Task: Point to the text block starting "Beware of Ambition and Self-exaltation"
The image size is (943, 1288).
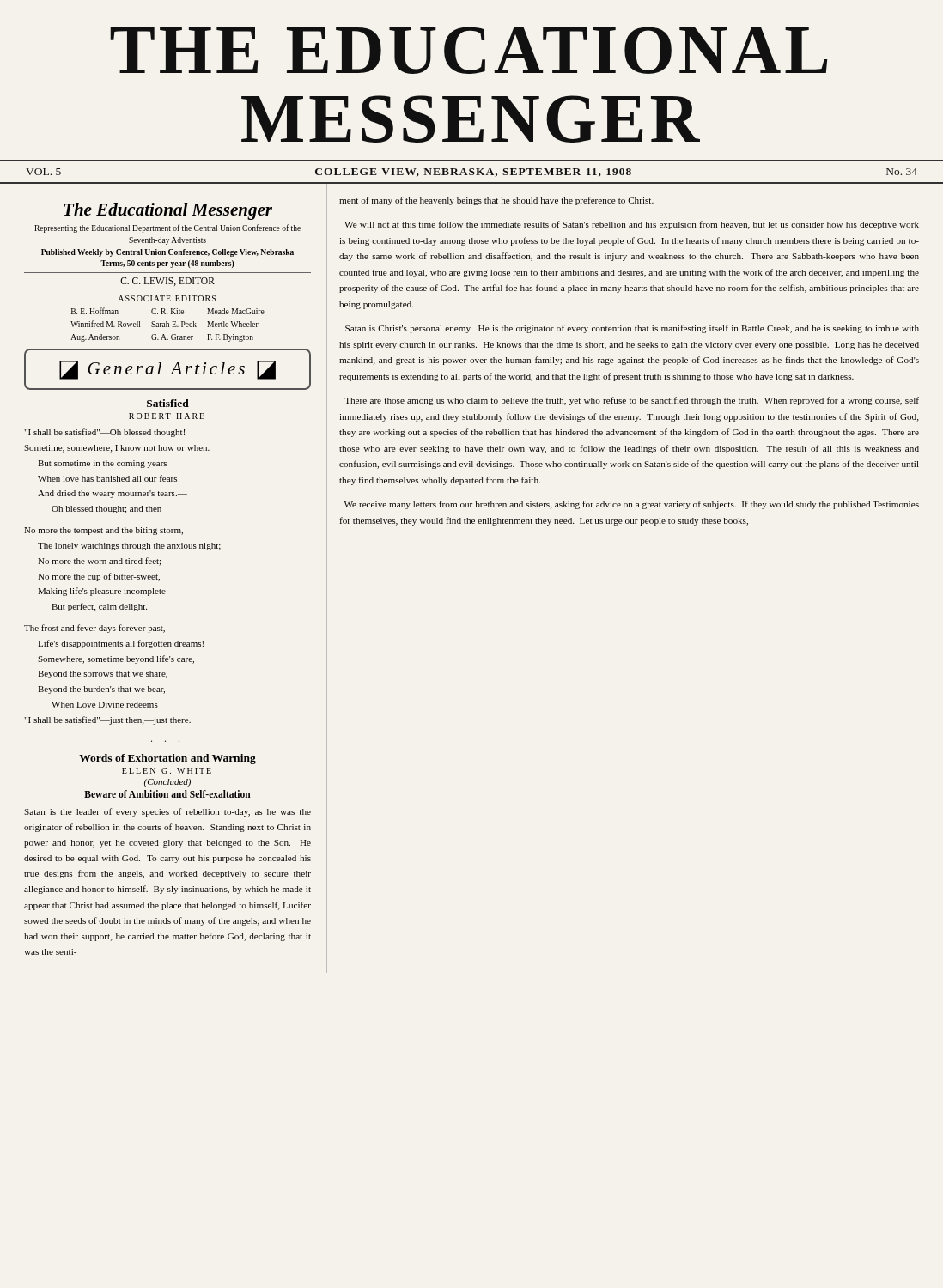Action: tap(167, 794)
